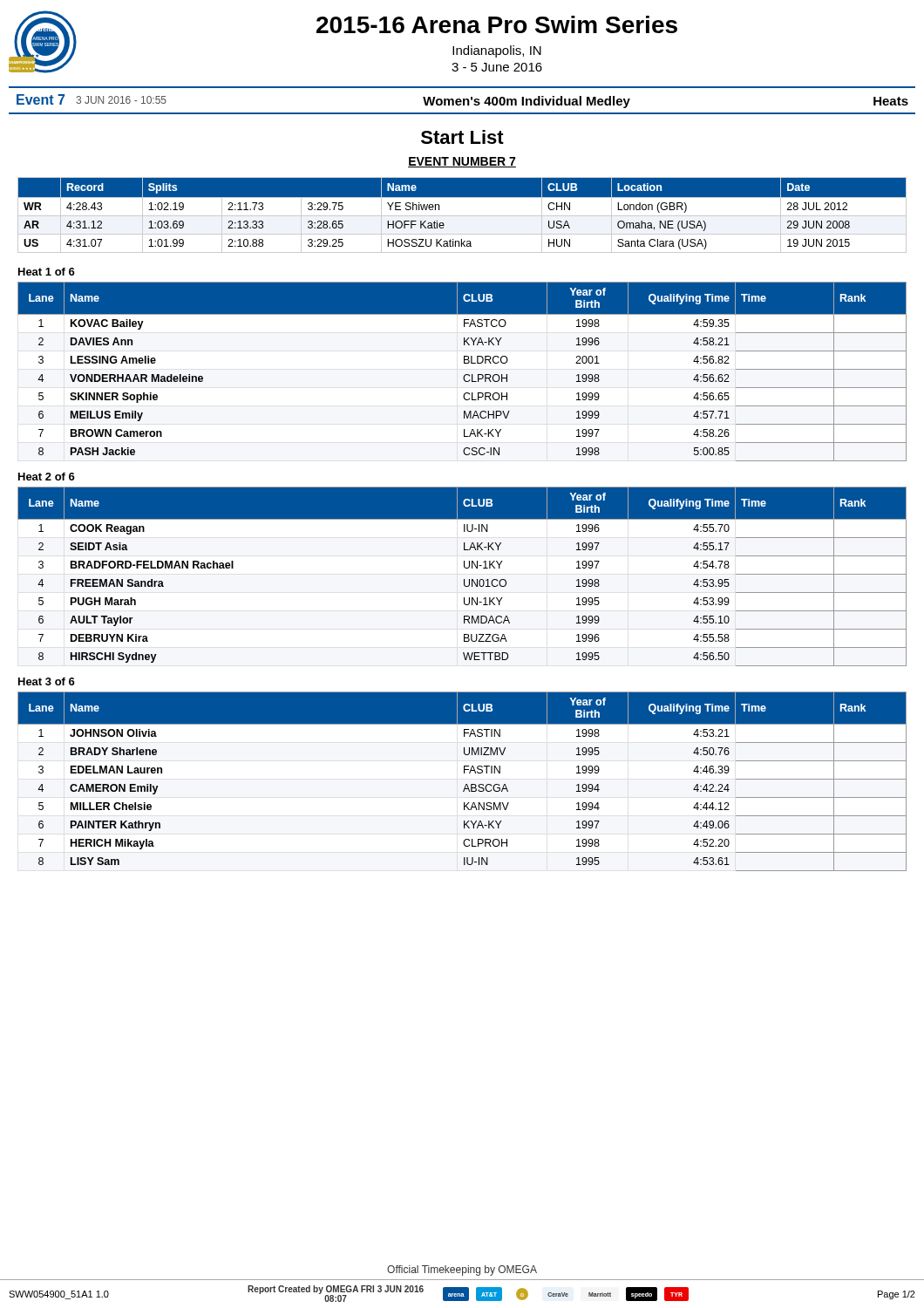The image size is (924, 1308).
Task: Click on the block starting "Indianapolis, IN"
Action: click(x=497, y=50)
